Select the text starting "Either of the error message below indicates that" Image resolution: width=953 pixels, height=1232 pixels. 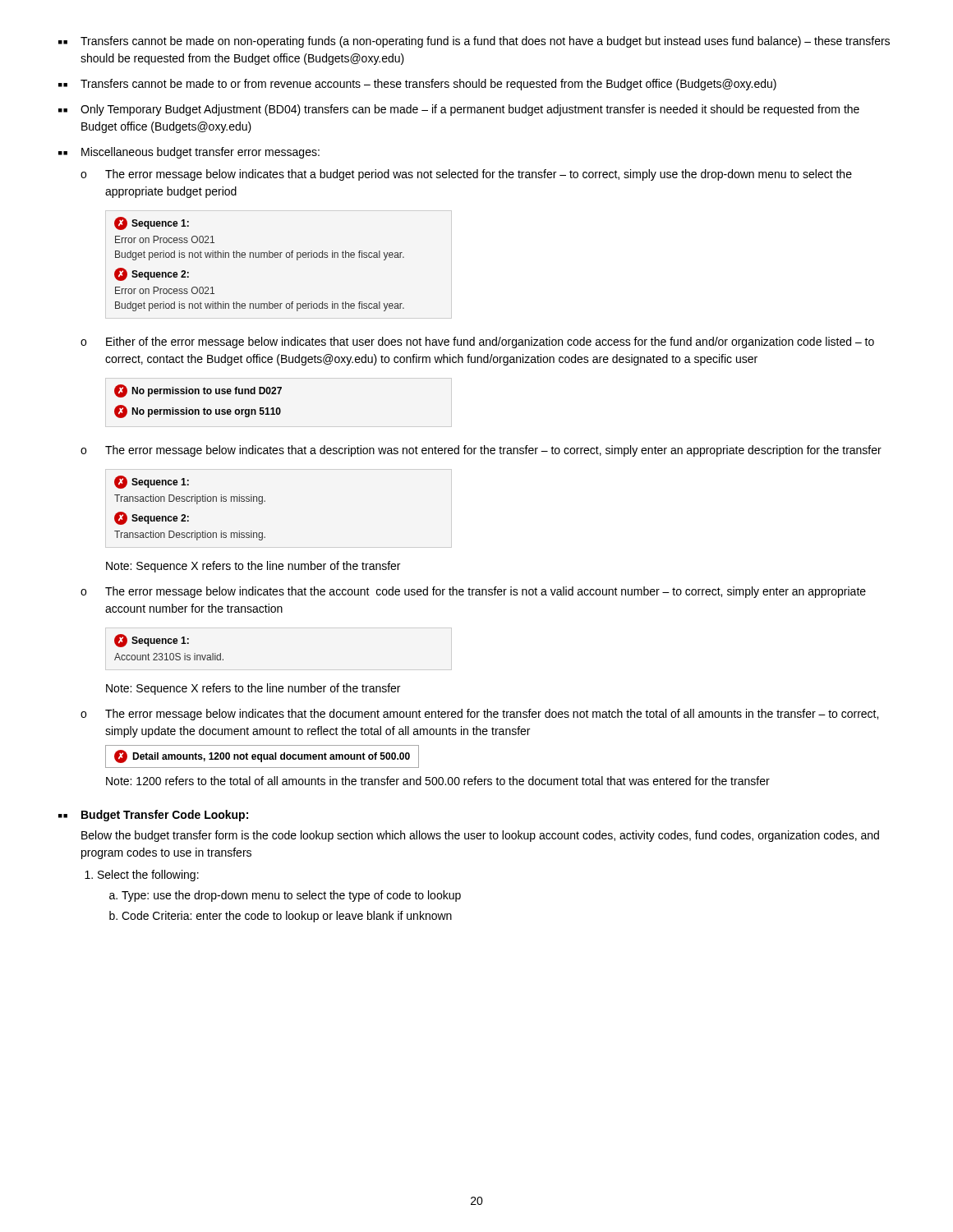pos(490,342)
